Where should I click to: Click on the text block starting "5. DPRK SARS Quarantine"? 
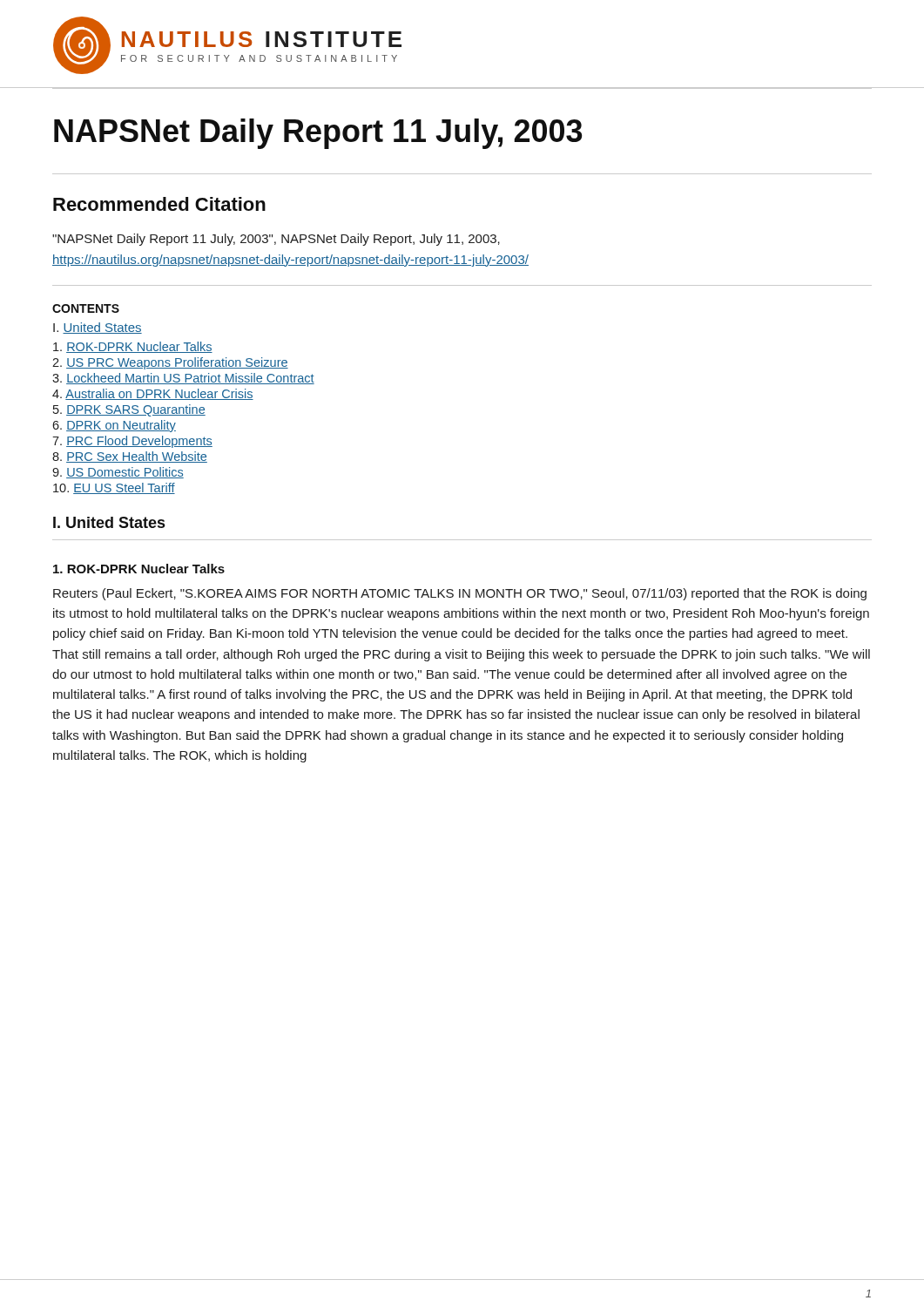click(129, 409)
